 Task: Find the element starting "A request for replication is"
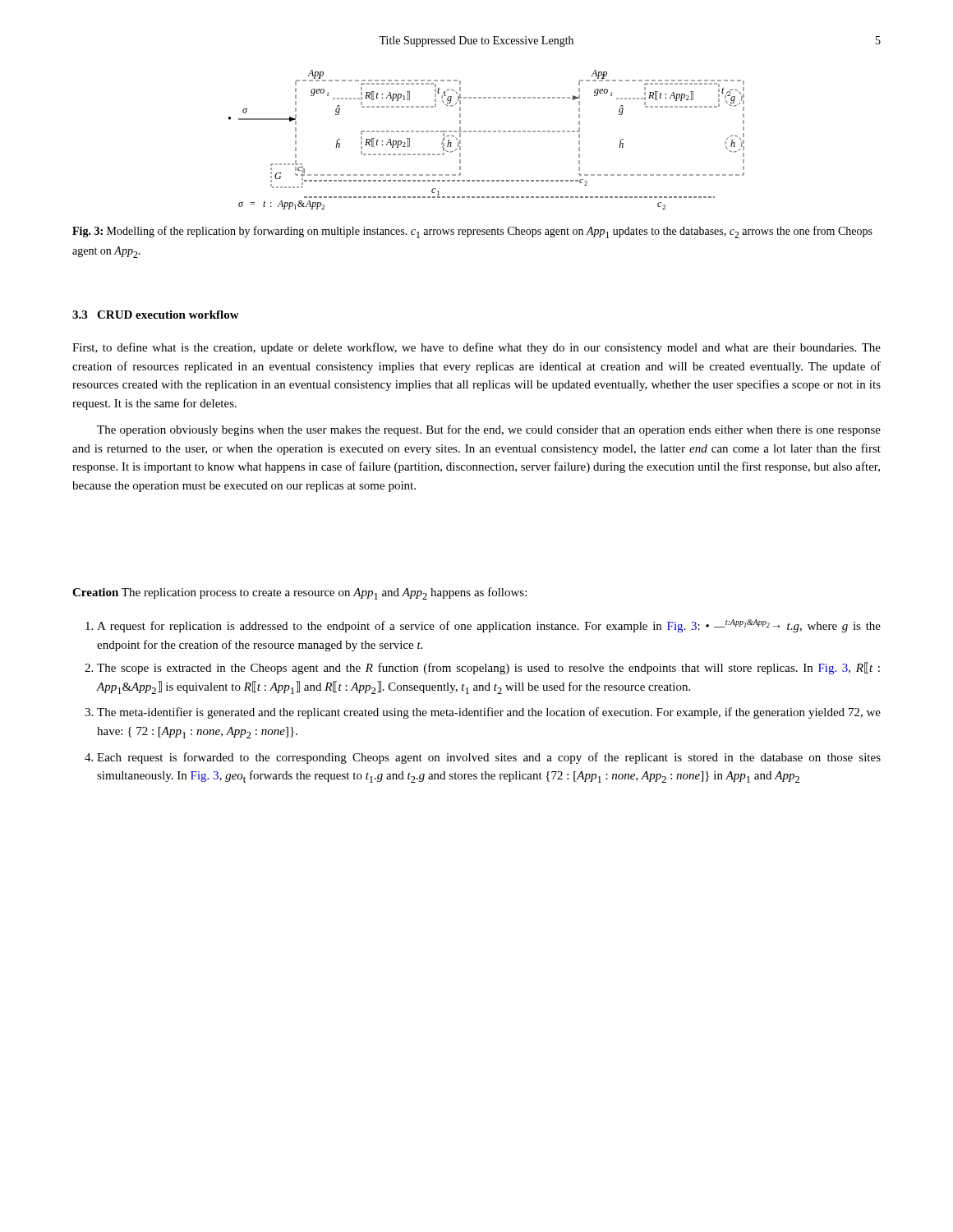point(476,702)
